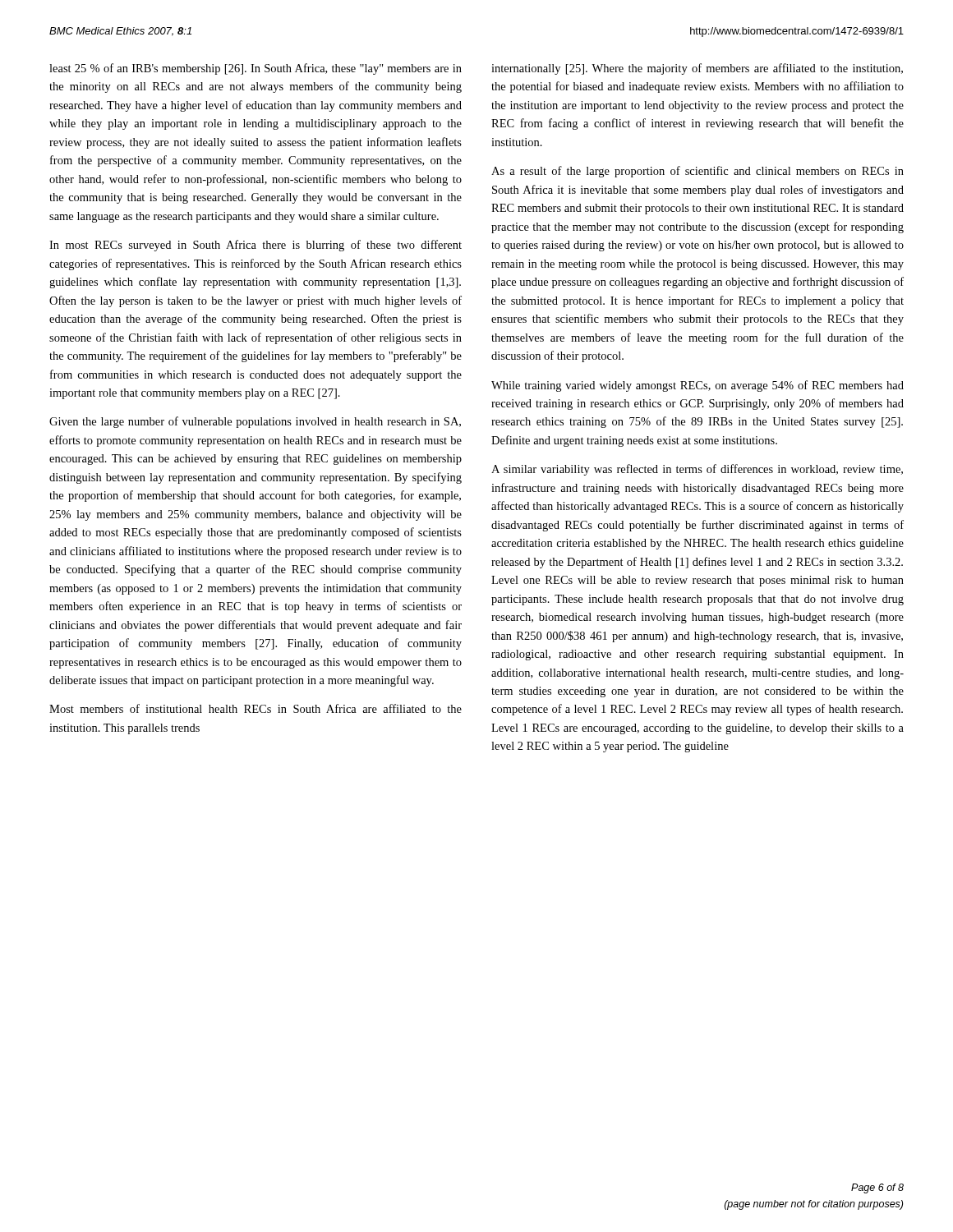This screenshot has width=953, height=1232.
Task: Find the element starting "least 25 % of an IRB's membership [26]."
Action: click(x=255, y=142)
